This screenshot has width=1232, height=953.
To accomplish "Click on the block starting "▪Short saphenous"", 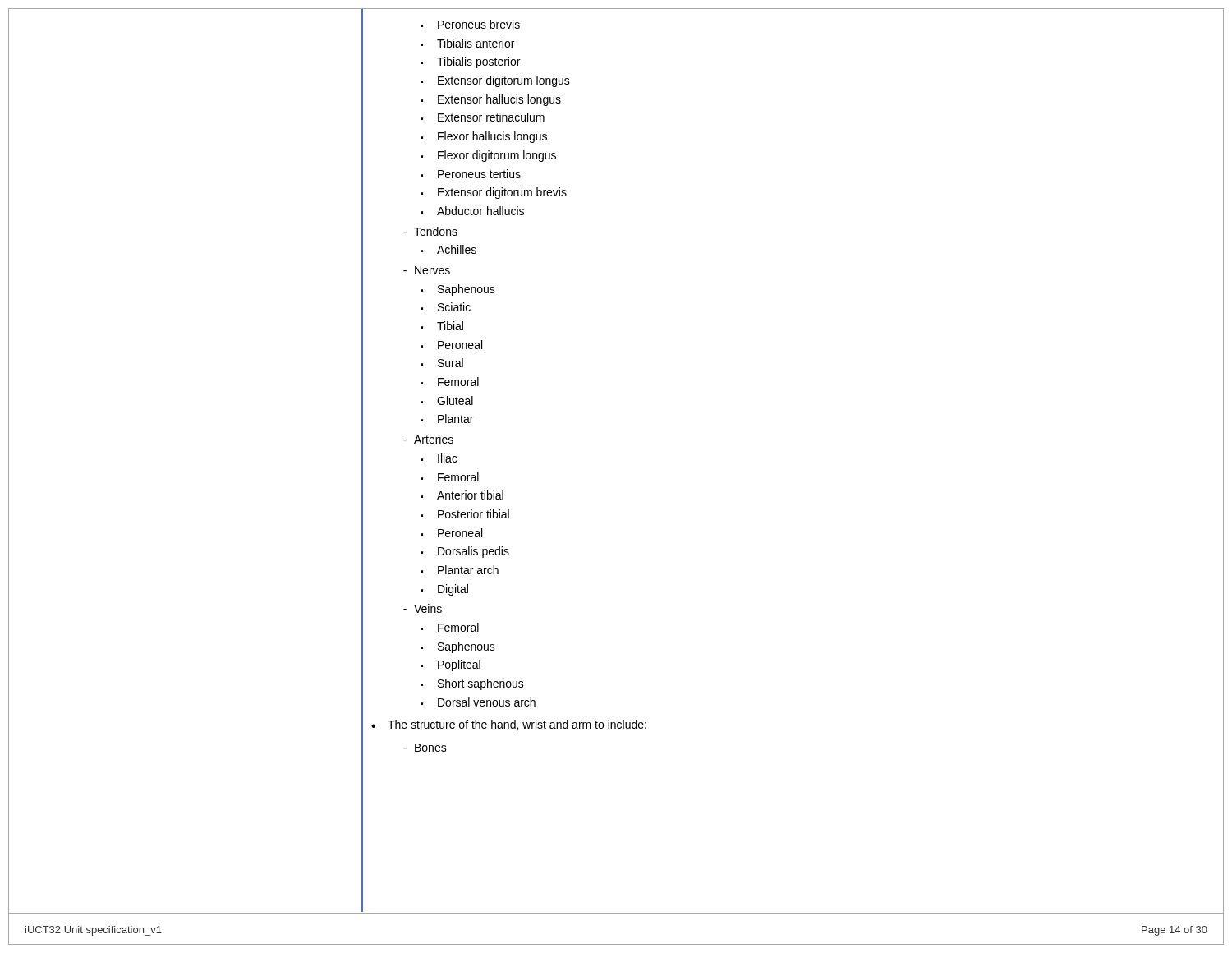I will (472, 684).
